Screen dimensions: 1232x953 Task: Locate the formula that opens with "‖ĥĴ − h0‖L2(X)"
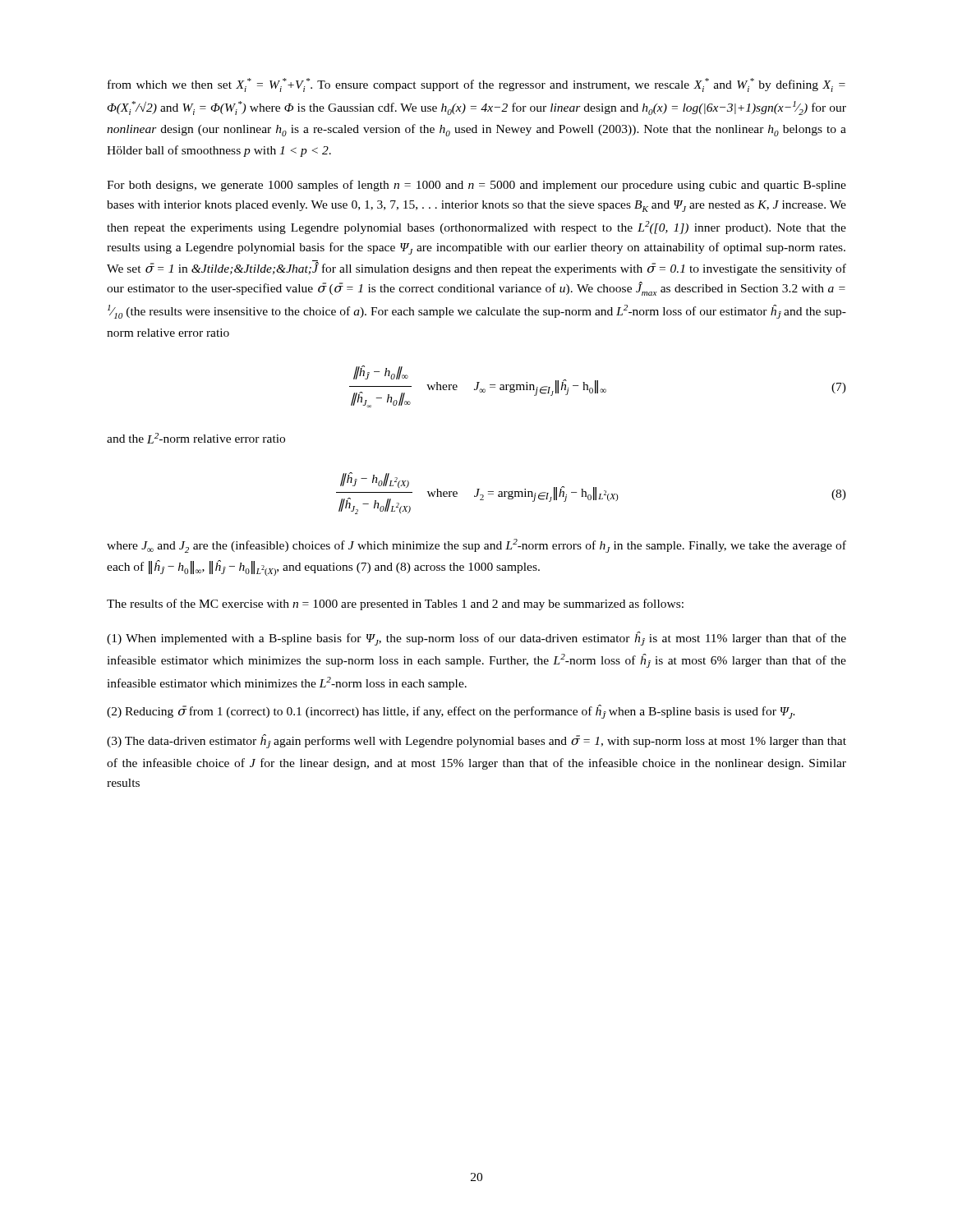tap(476, 493)
